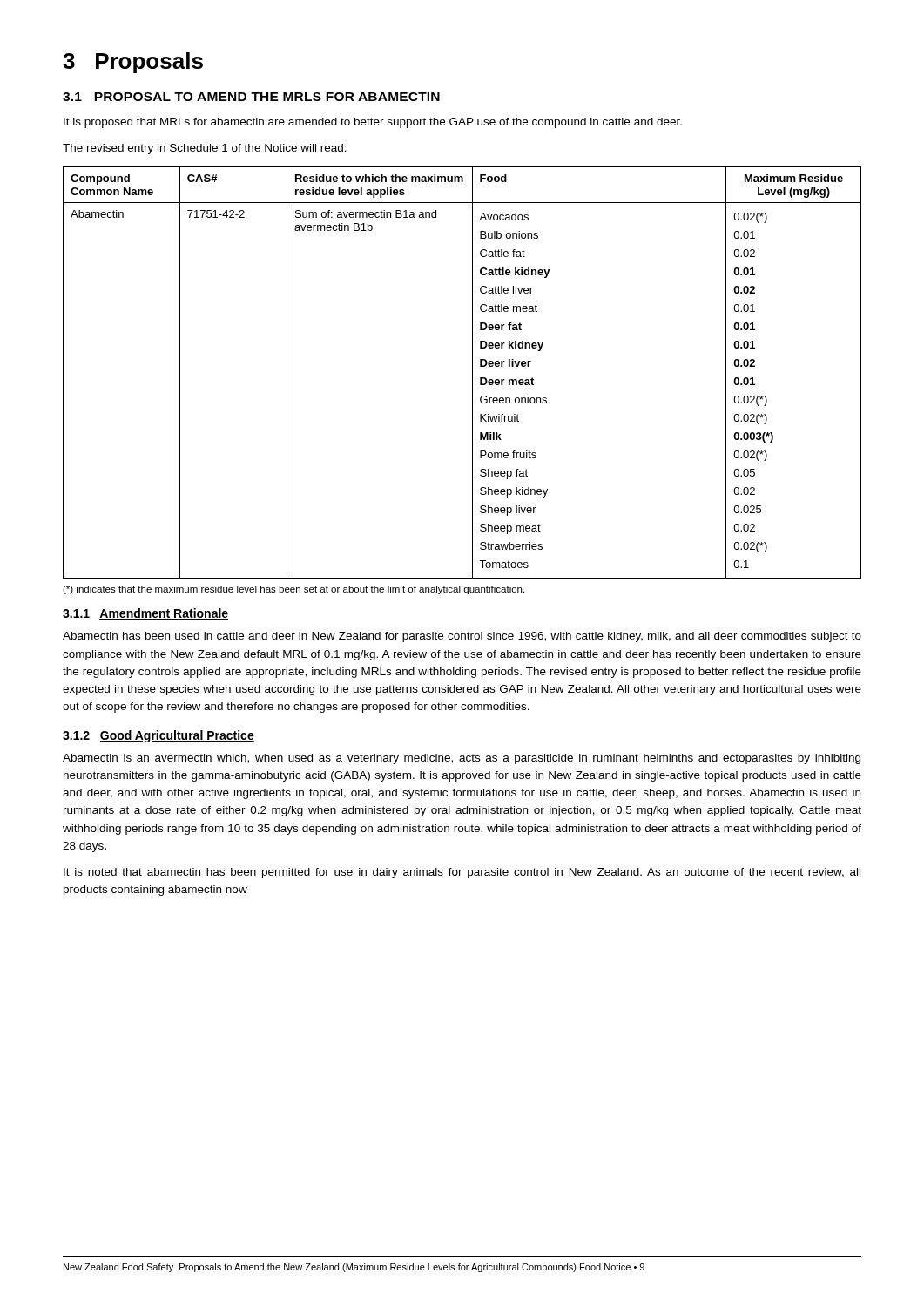
Task: Locate the table with the text "Residue to which the maximum"
Action: pos(462,372)
